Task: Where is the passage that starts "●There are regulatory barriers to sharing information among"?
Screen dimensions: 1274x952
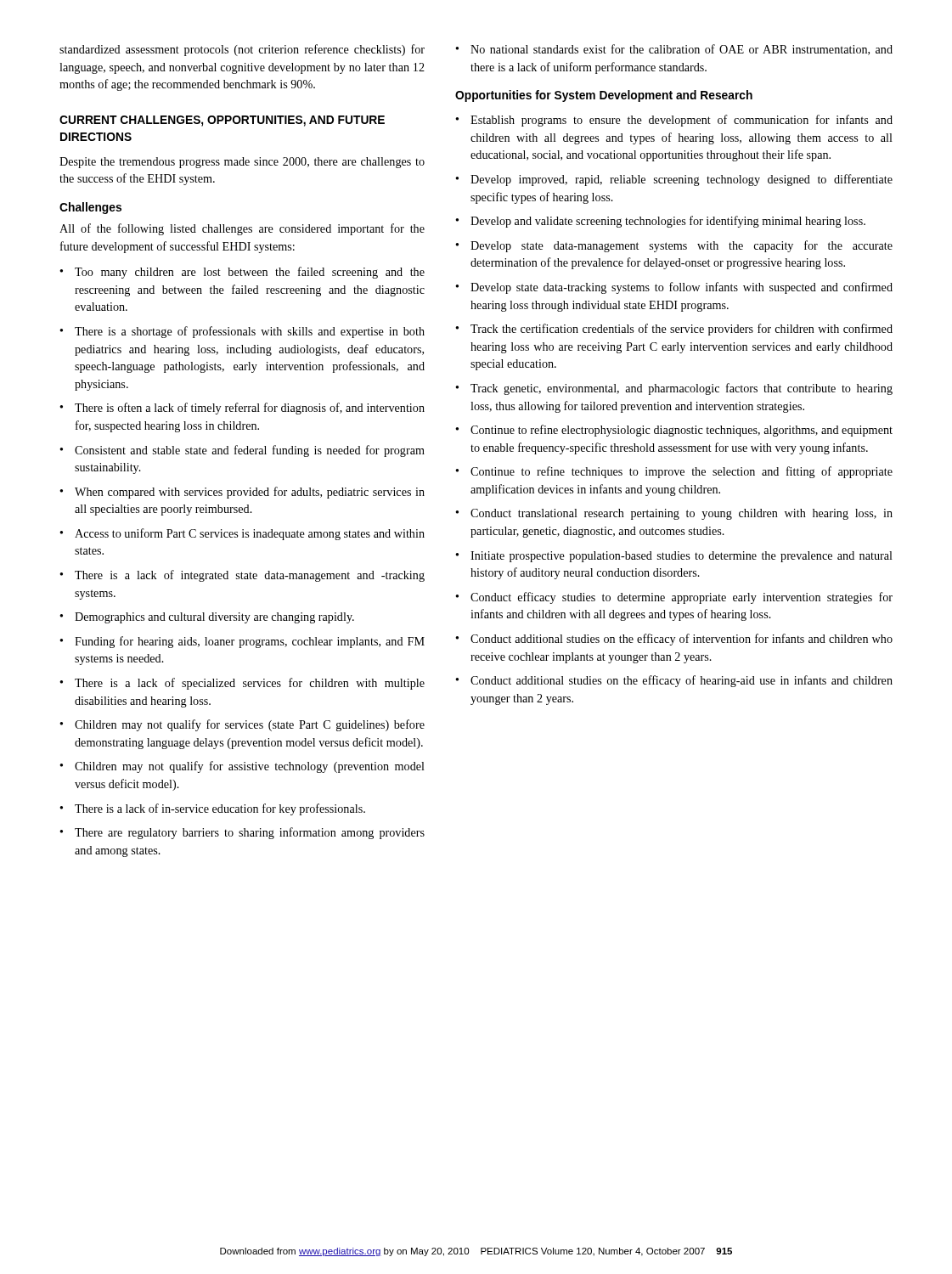Action: click(x=242, y=841)
